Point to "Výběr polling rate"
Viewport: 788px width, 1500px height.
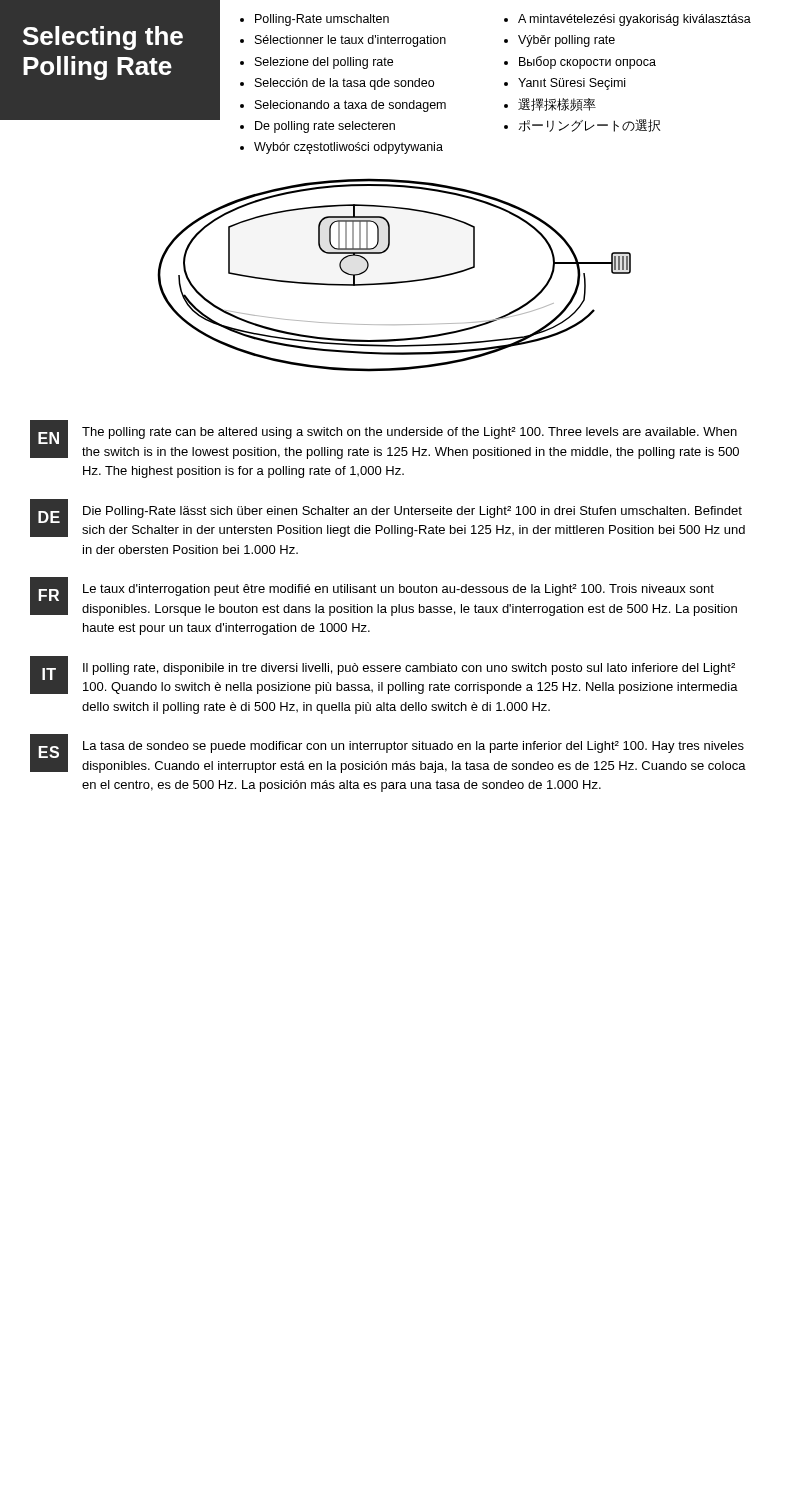coord(567,40)
